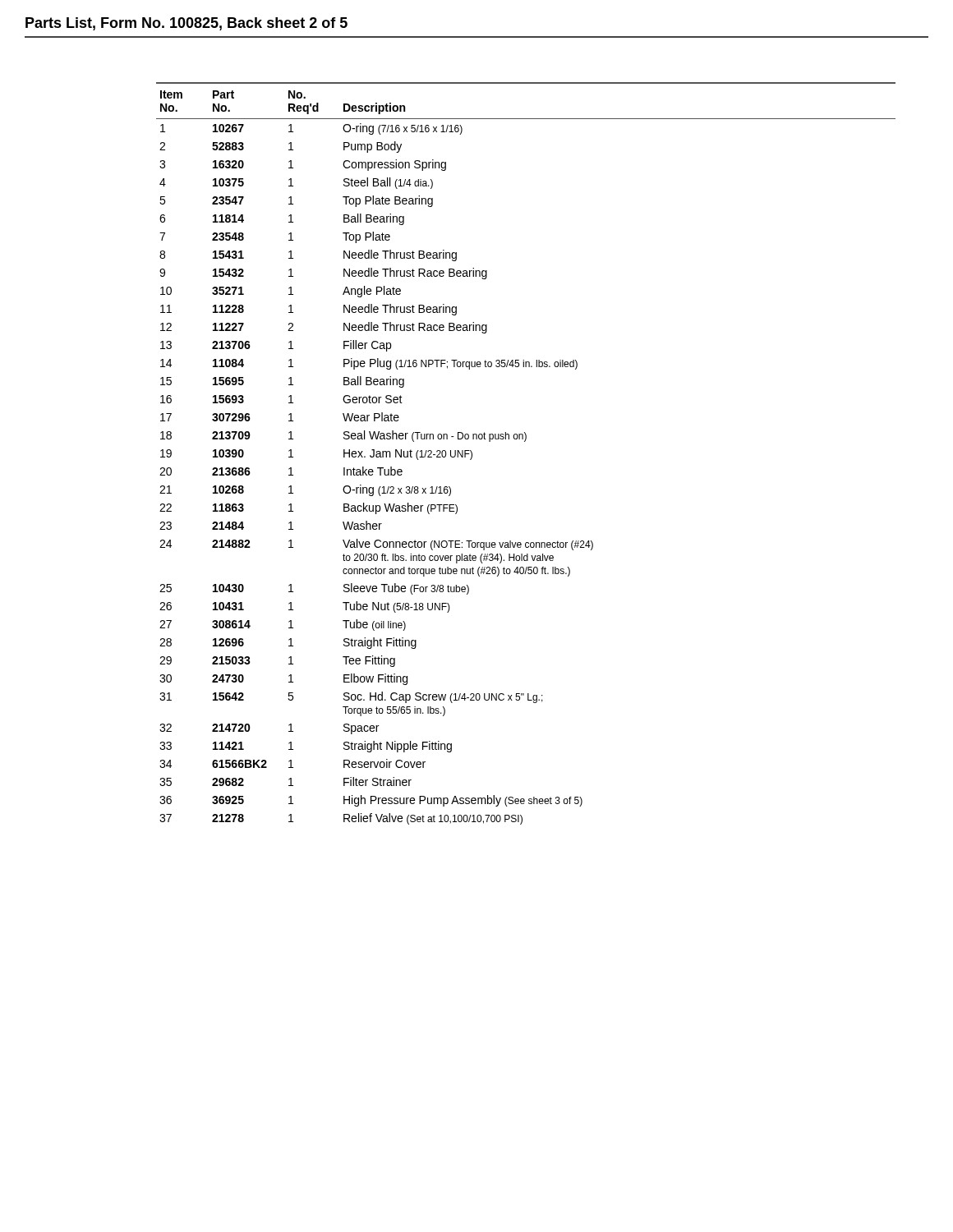Find the table that mentions "Seal Washer (Turn"
This screenshot has height=1232, width=953.
click(526, 456)
